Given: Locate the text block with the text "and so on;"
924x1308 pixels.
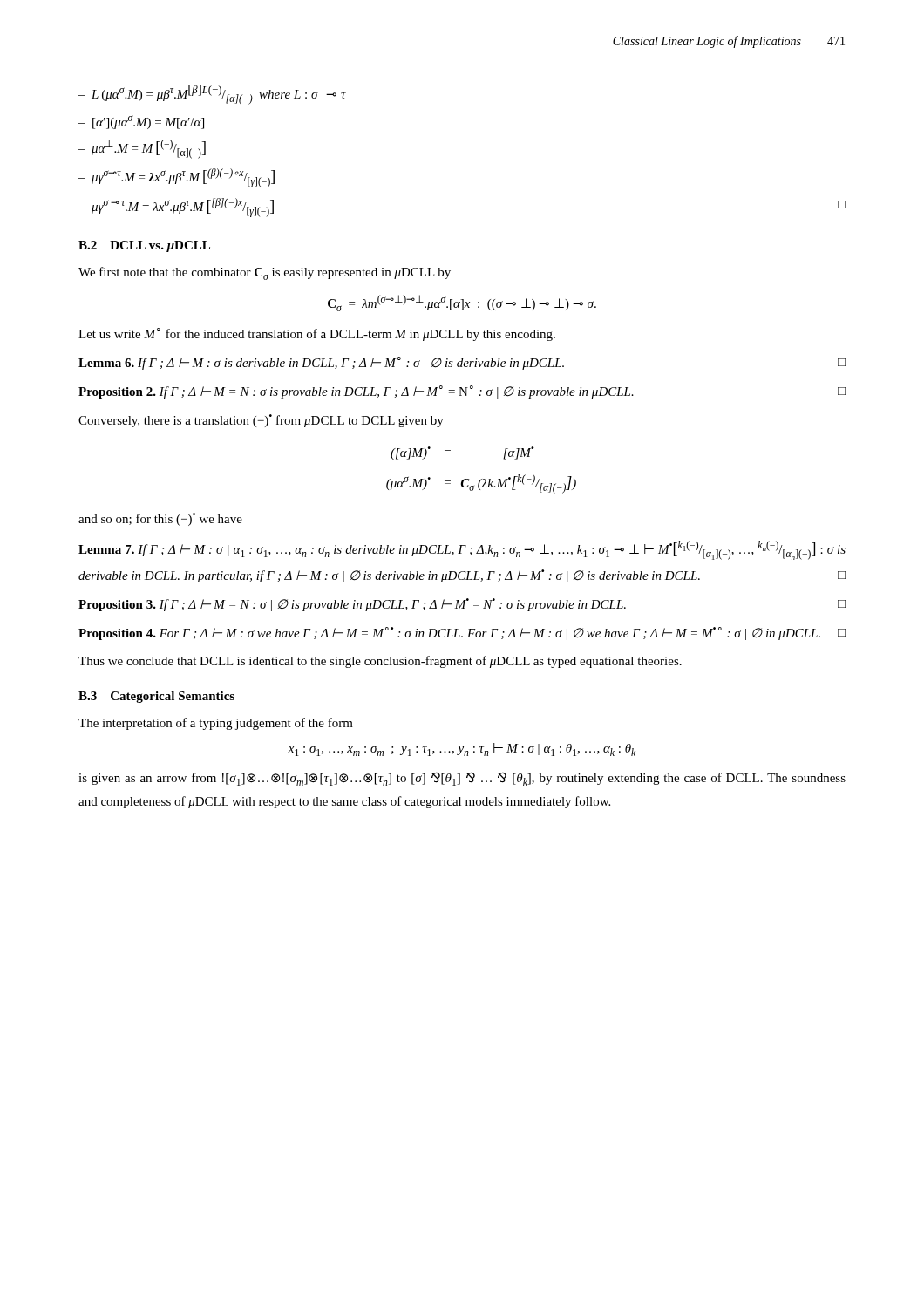Looking at the screenshot, I should point(160,517).
